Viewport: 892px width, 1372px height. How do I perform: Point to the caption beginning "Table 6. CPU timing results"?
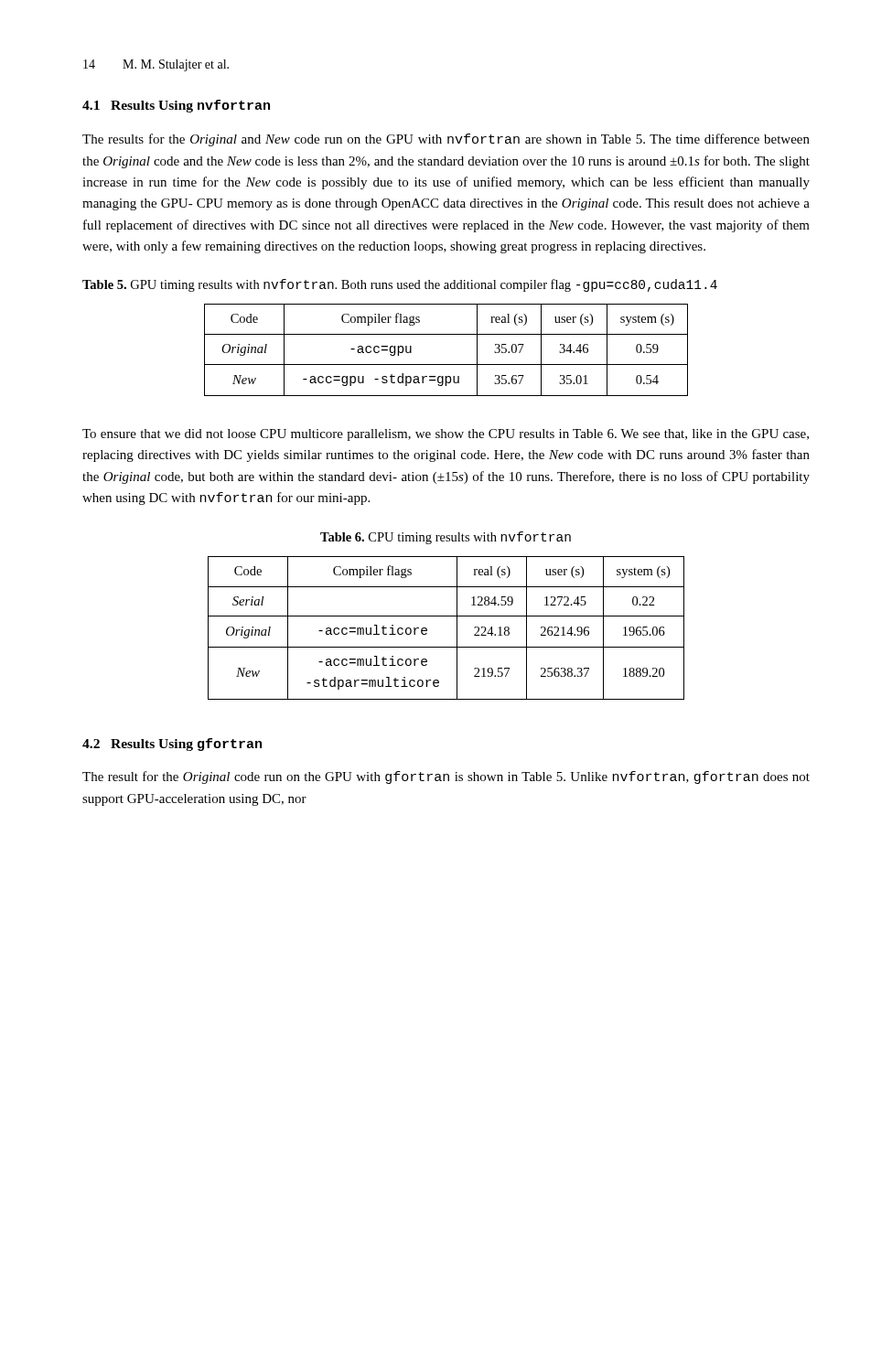pos(446,537)
